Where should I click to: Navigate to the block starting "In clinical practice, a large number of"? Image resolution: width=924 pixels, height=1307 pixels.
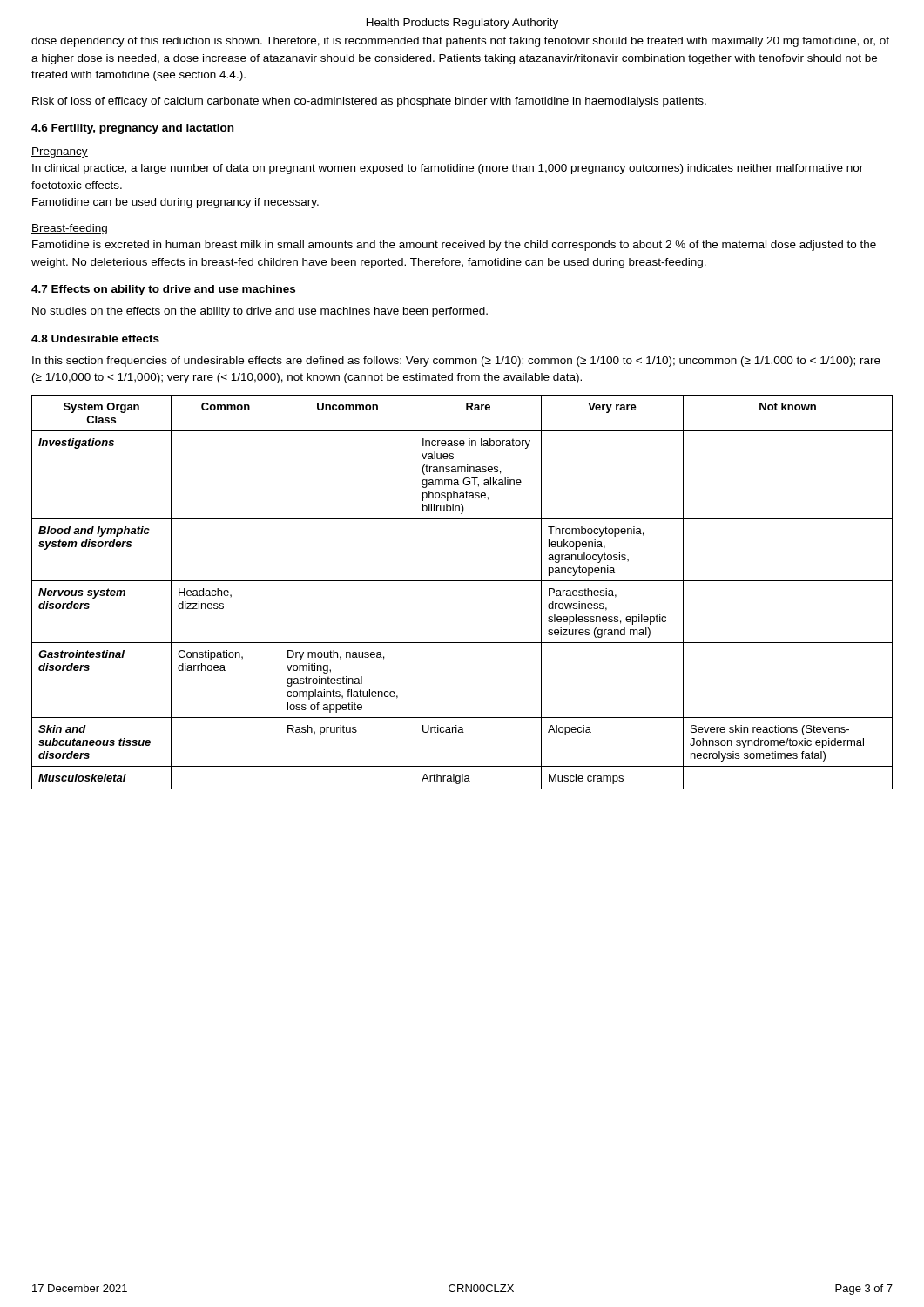[448, 169]
